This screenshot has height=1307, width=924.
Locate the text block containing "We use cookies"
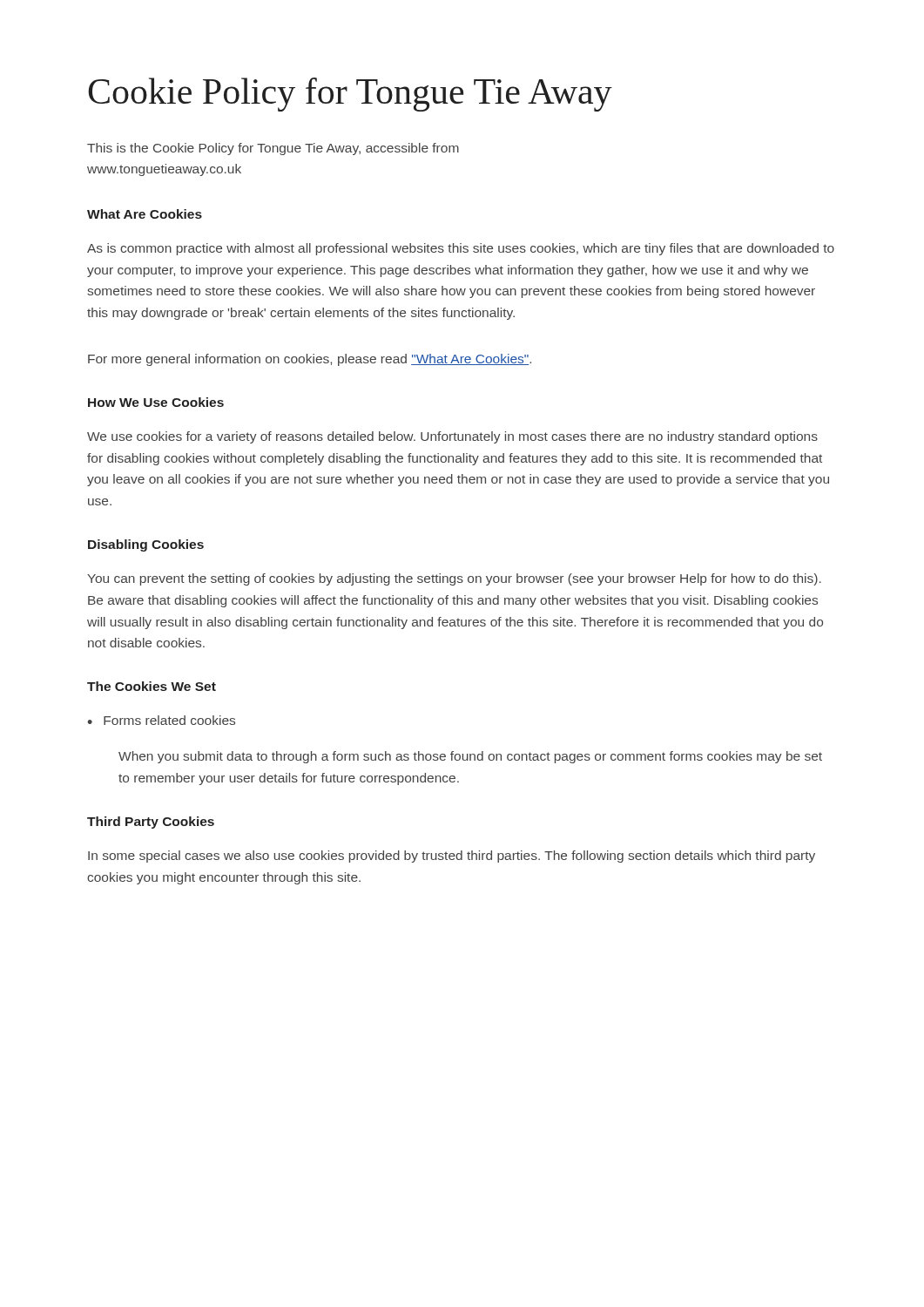coord(462,469)
